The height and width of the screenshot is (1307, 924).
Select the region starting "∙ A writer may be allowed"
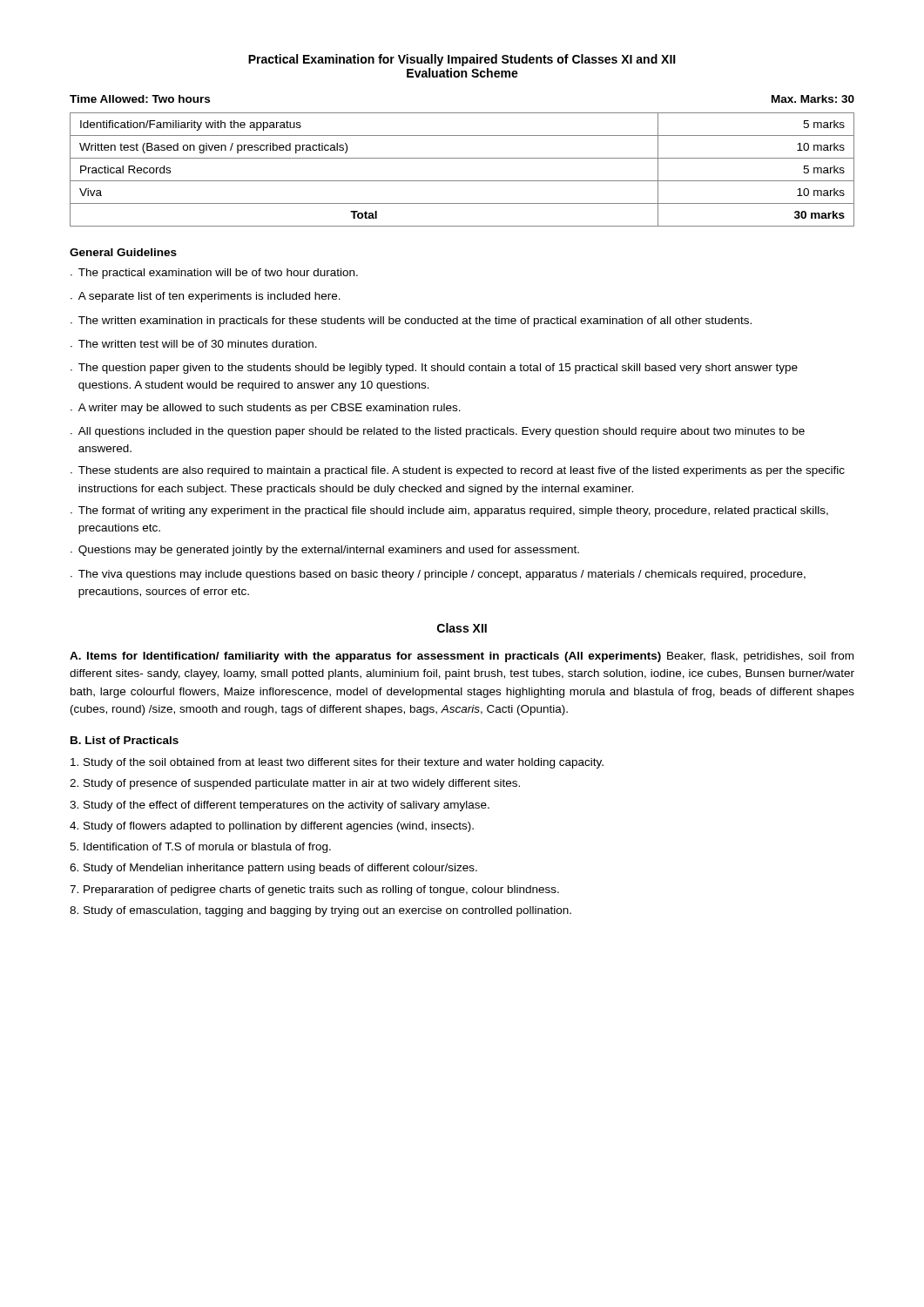click(265, 408)
